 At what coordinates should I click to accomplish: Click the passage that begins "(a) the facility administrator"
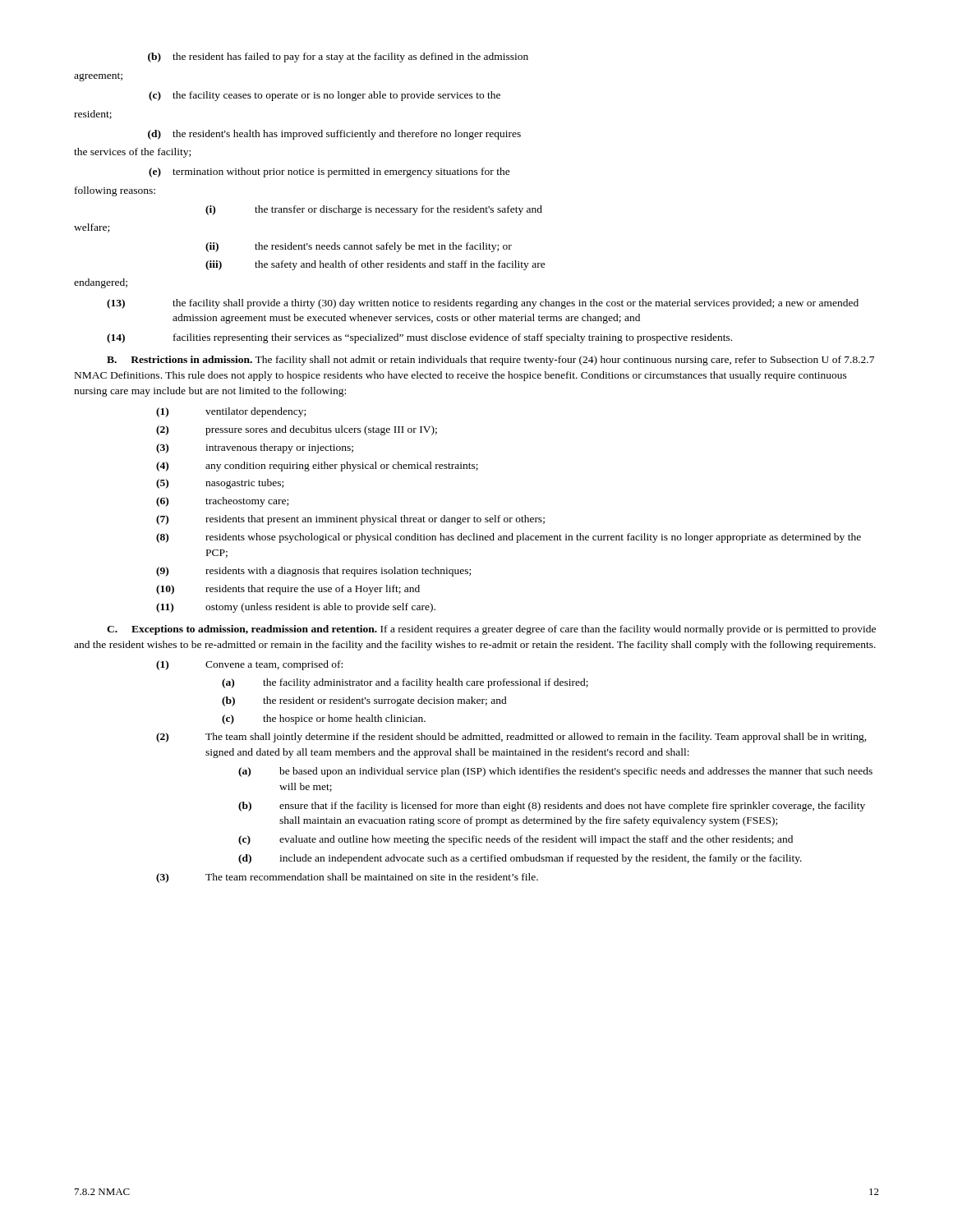[x=550, y=683]
